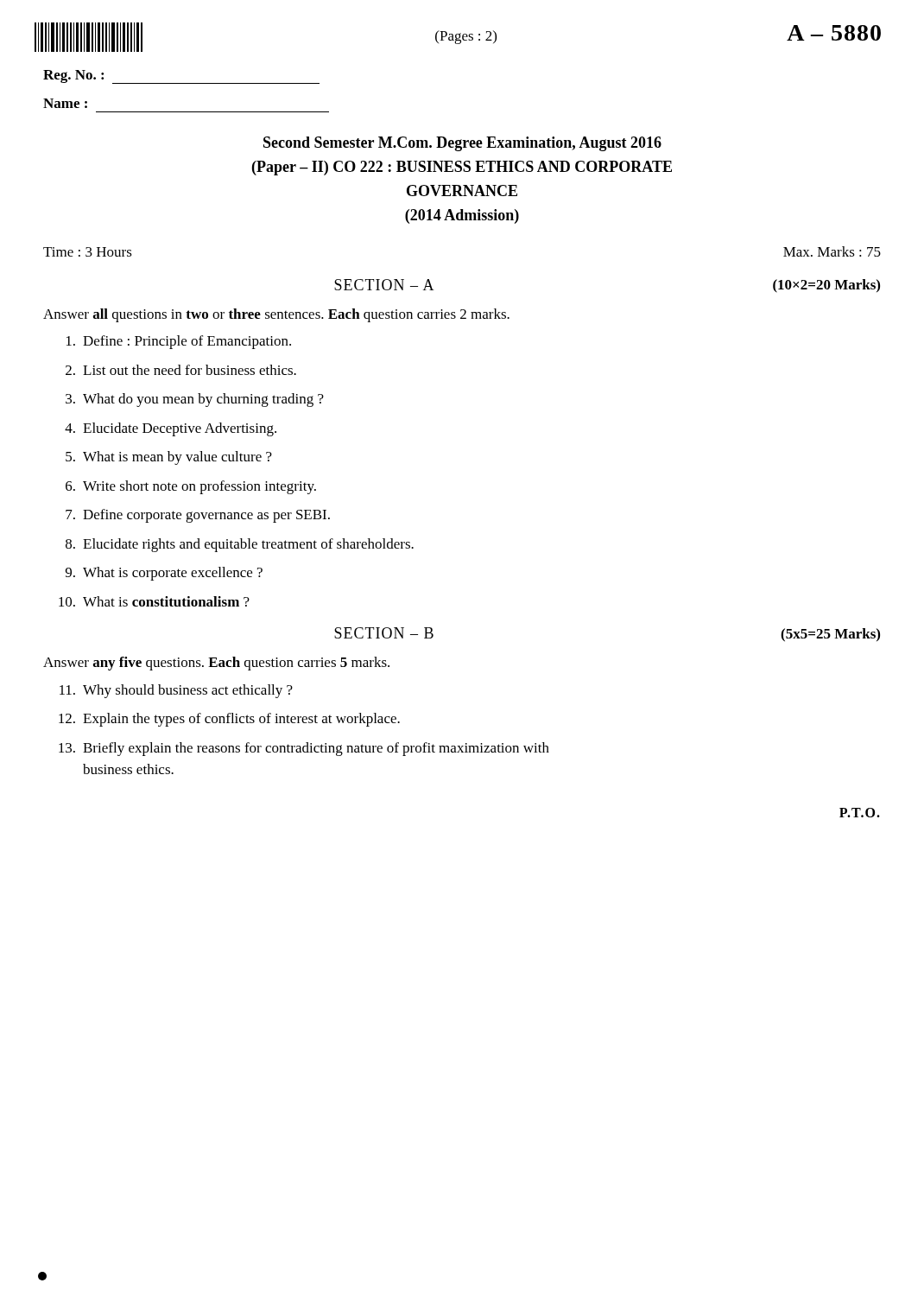Locate the element starting "SECTION – B (5x5=25 Marks)"
The height and width of the screenshot is (1296, 924).
[x=384, y=635]
